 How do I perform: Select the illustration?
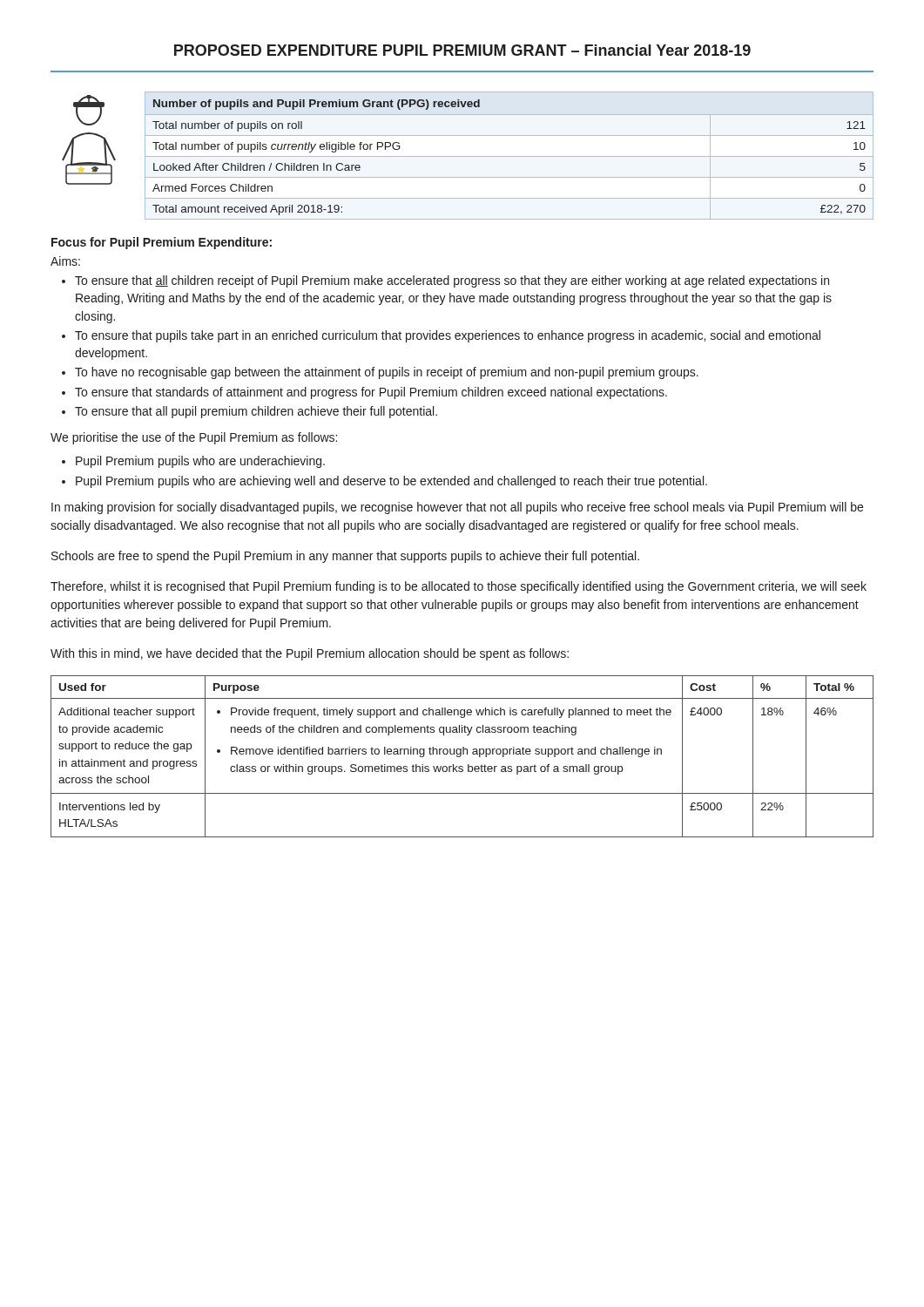[x=90, y=144]
